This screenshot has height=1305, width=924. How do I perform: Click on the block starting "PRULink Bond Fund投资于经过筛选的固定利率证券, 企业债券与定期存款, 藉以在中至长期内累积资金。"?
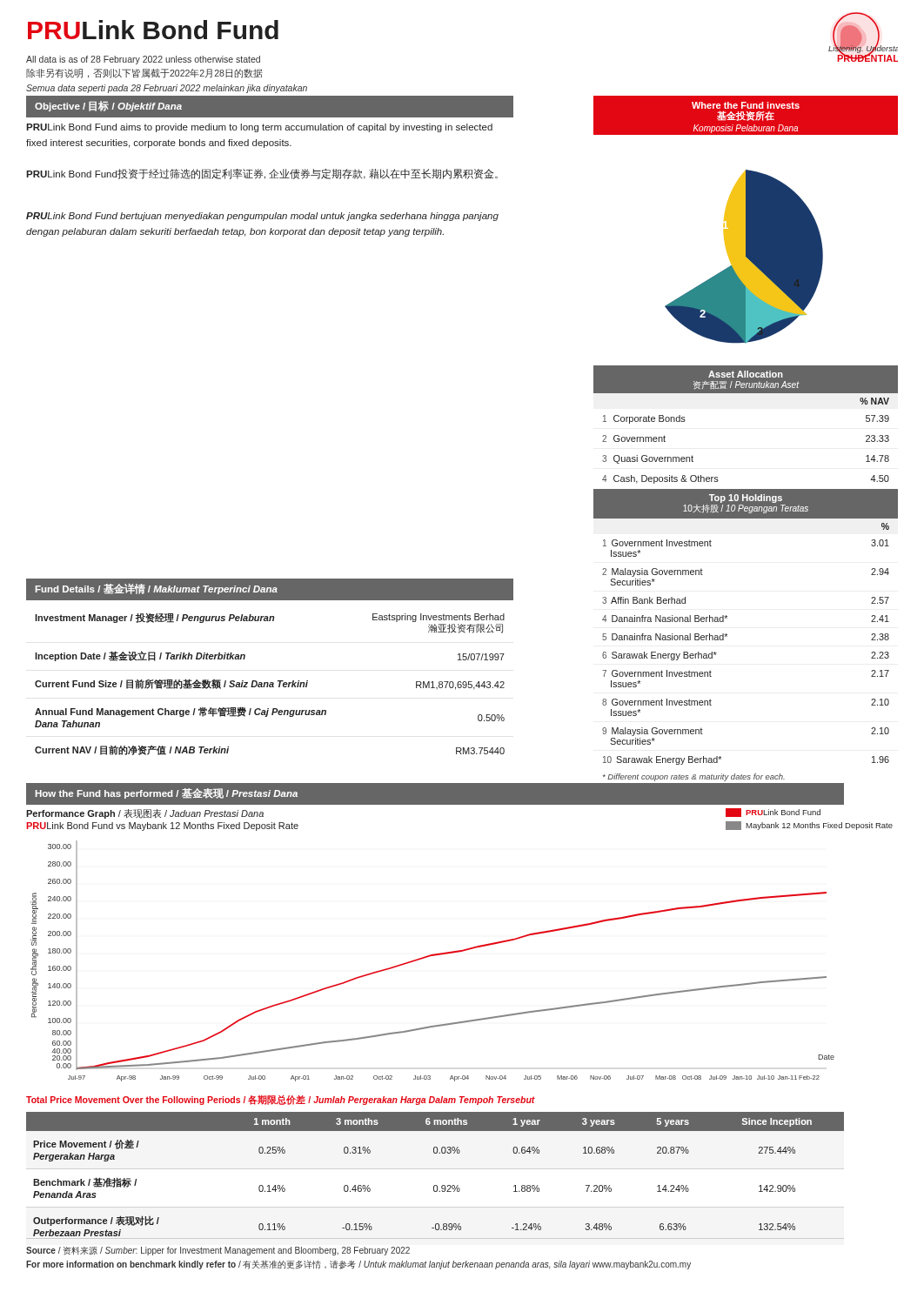click(x=270, y=175)
